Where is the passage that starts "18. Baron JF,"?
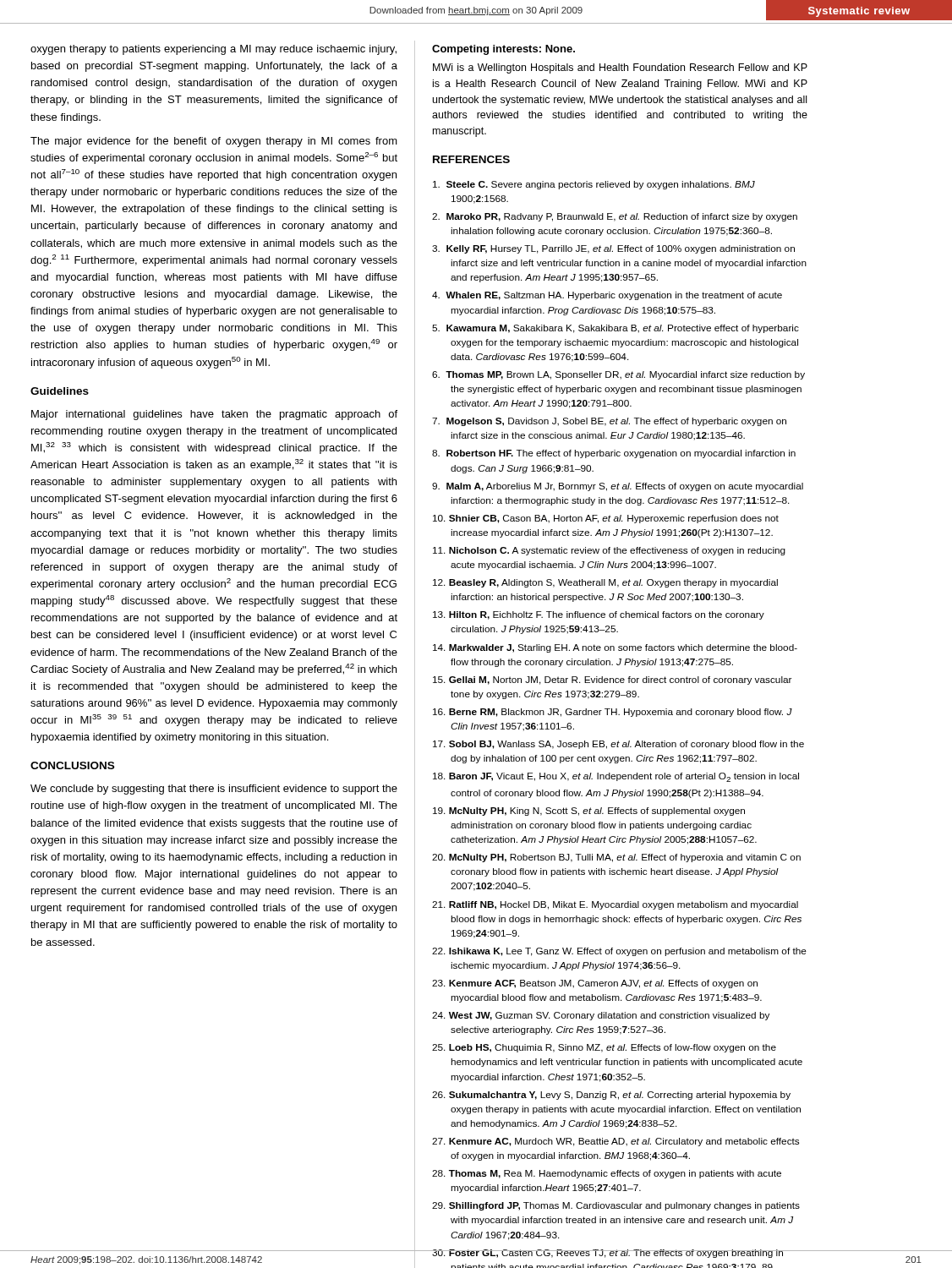This screenshot has height=1268, width=952. pyautogui.click(x=616, y=785)
